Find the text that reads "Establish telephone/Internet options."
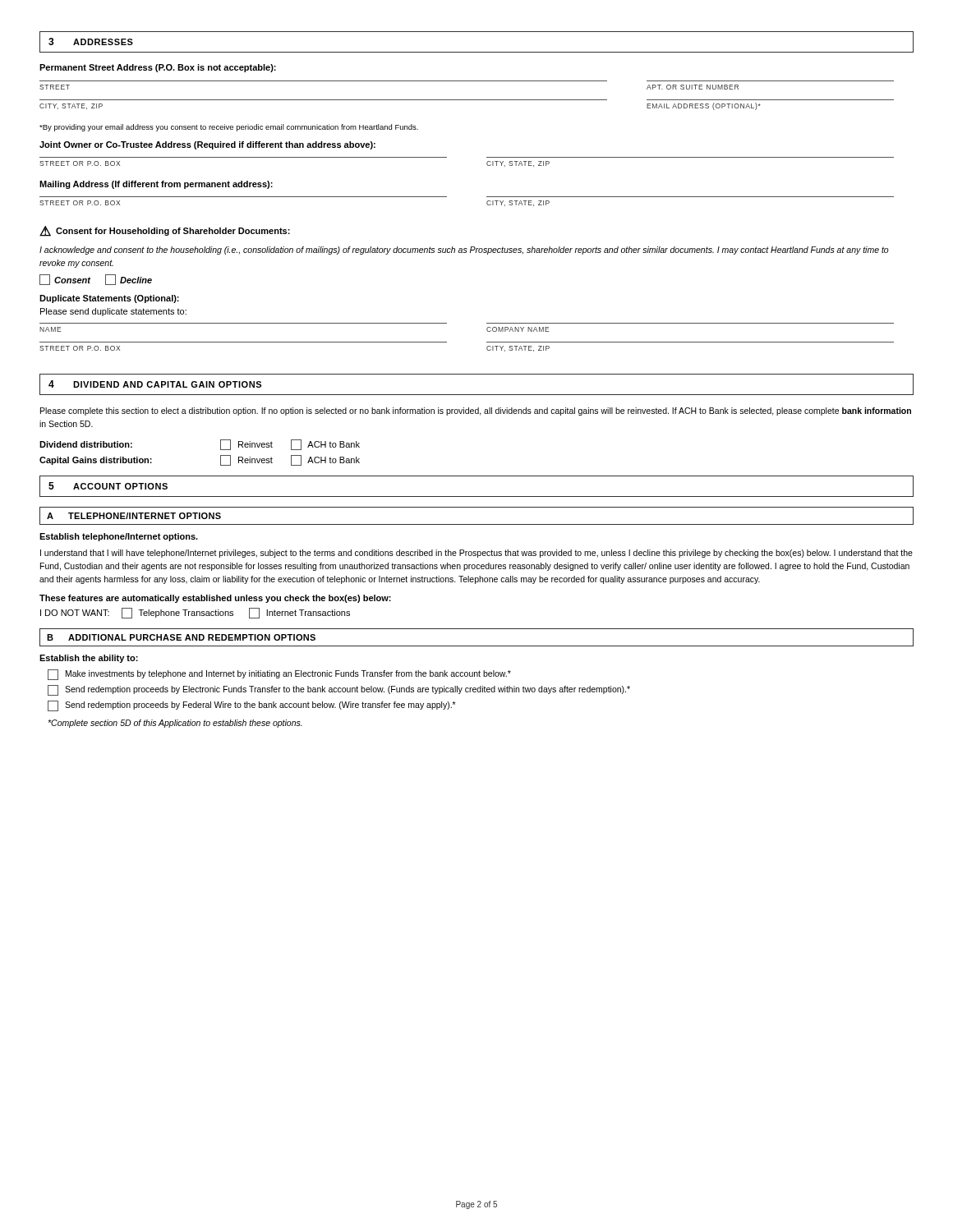The width and height of the screenshot is (953, 1232). 119,536
